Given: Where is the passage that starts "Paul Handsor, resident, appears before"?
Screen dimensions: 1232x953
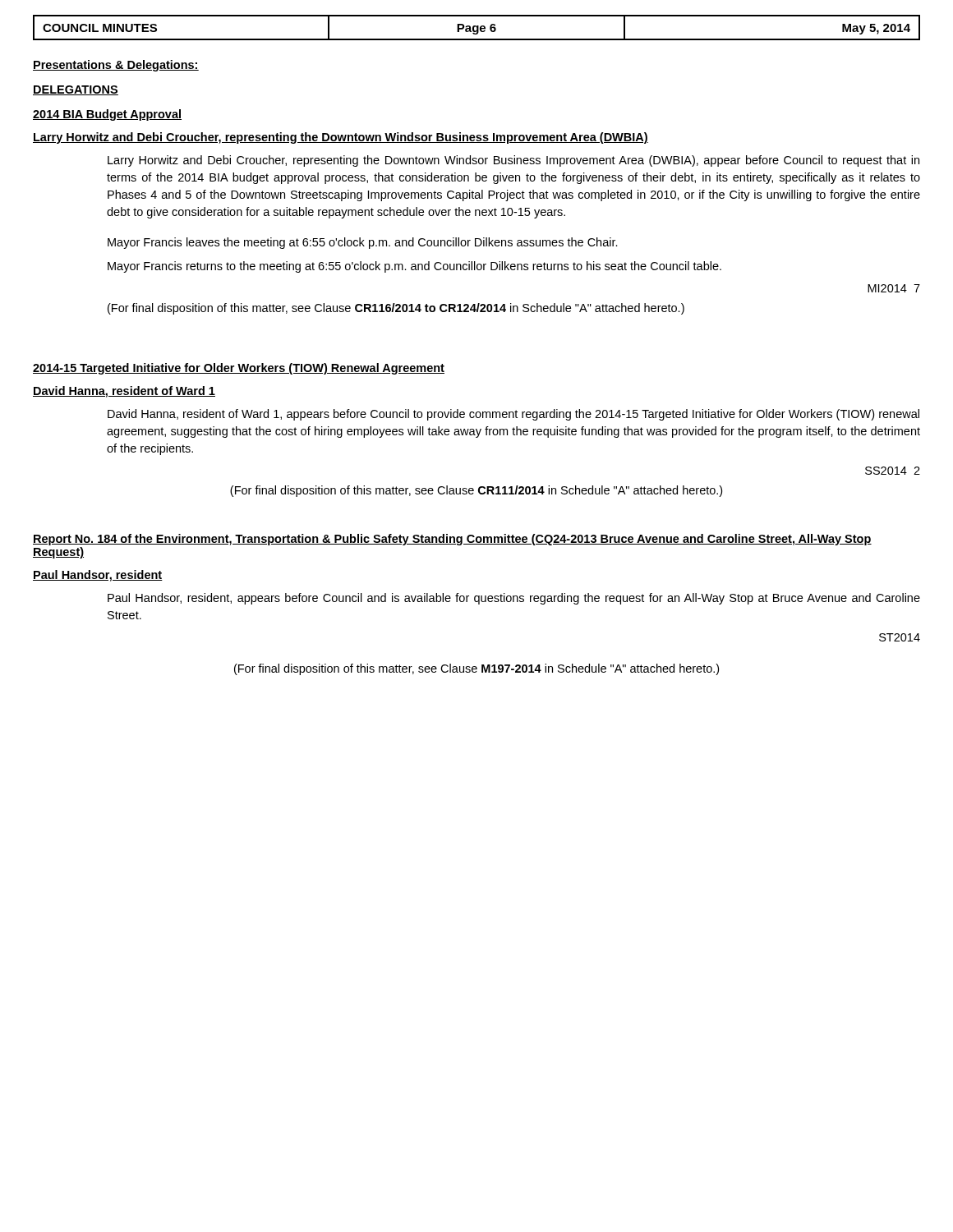Looking at the screenshot, I should (513, 607).
